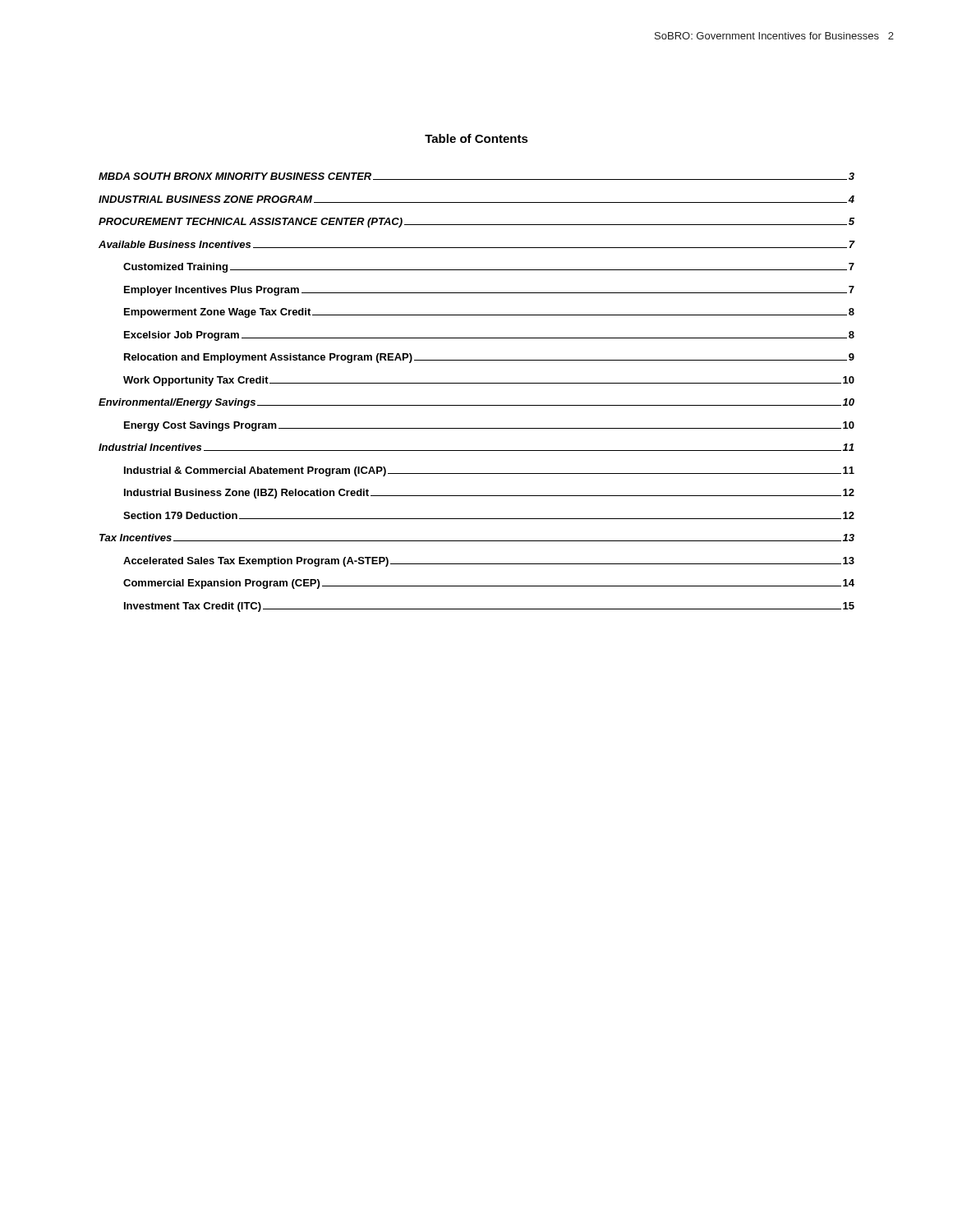Find the list item with the text "Work Opportunity Tax Credit 10"
This screenshot has height=1232, width=953.
476,380
